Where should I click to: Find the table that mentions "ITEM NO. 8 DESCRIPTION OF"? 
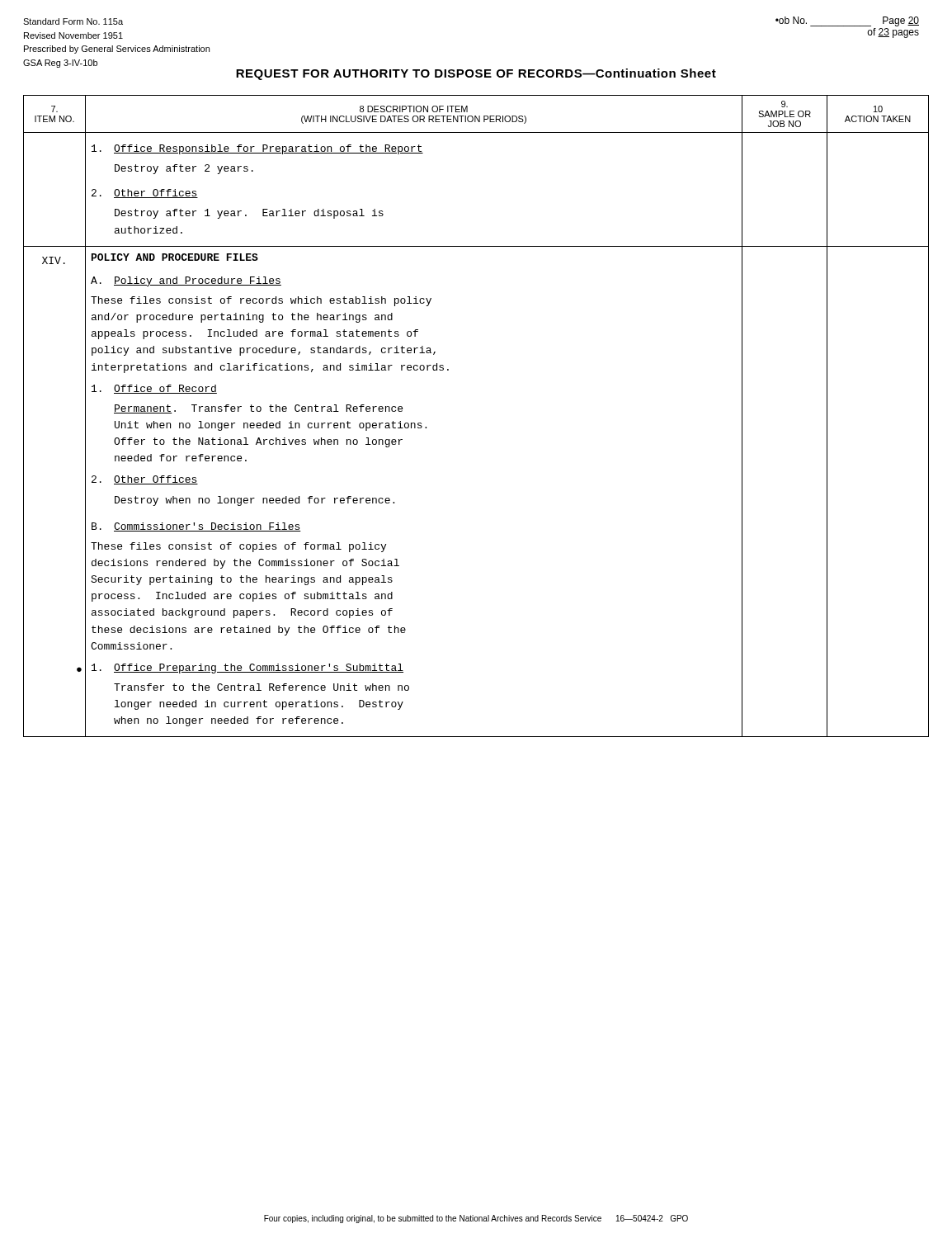(x=476, y=416)
